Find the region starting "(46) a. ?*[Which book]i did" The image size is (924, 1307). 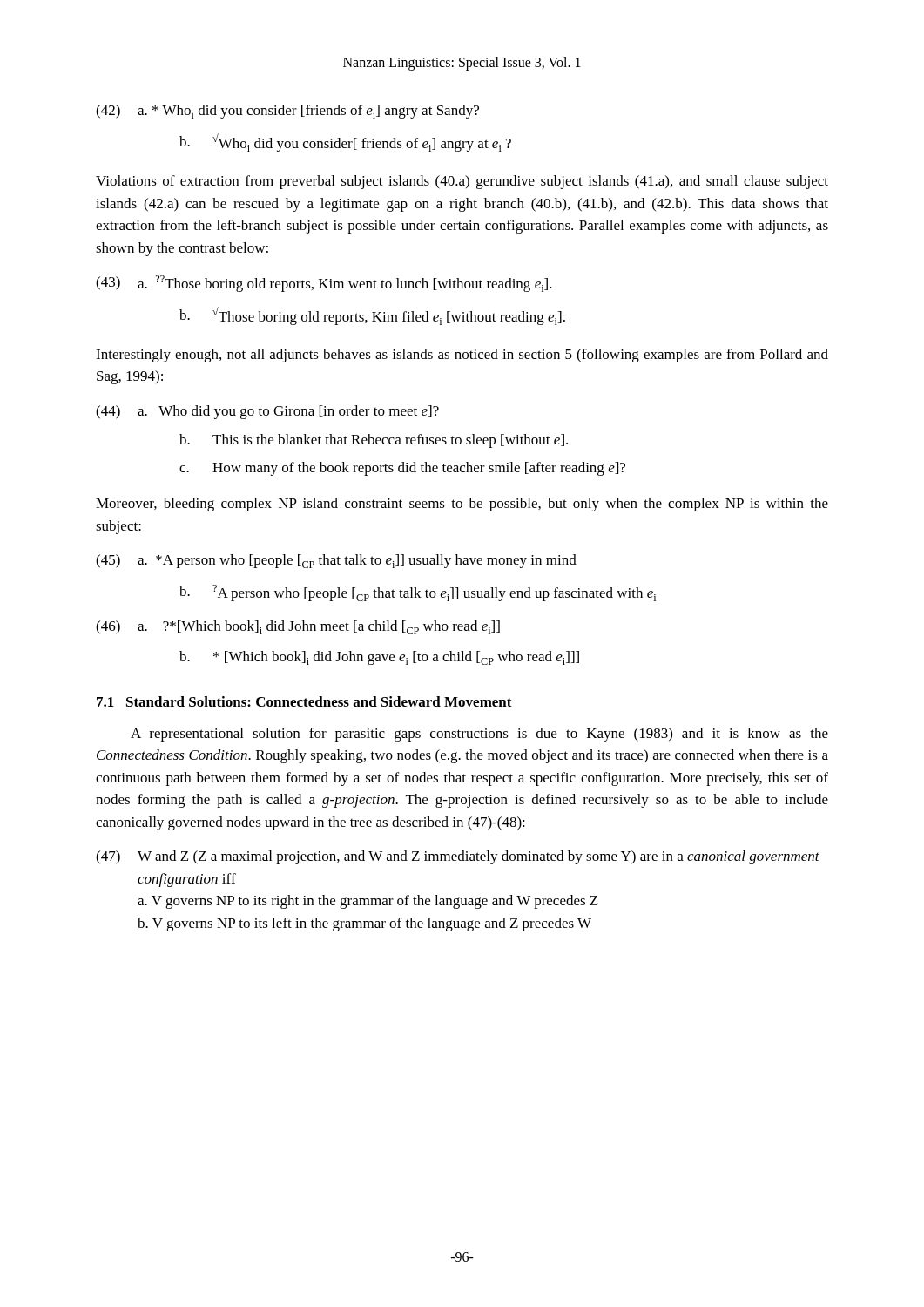(462, 627)
